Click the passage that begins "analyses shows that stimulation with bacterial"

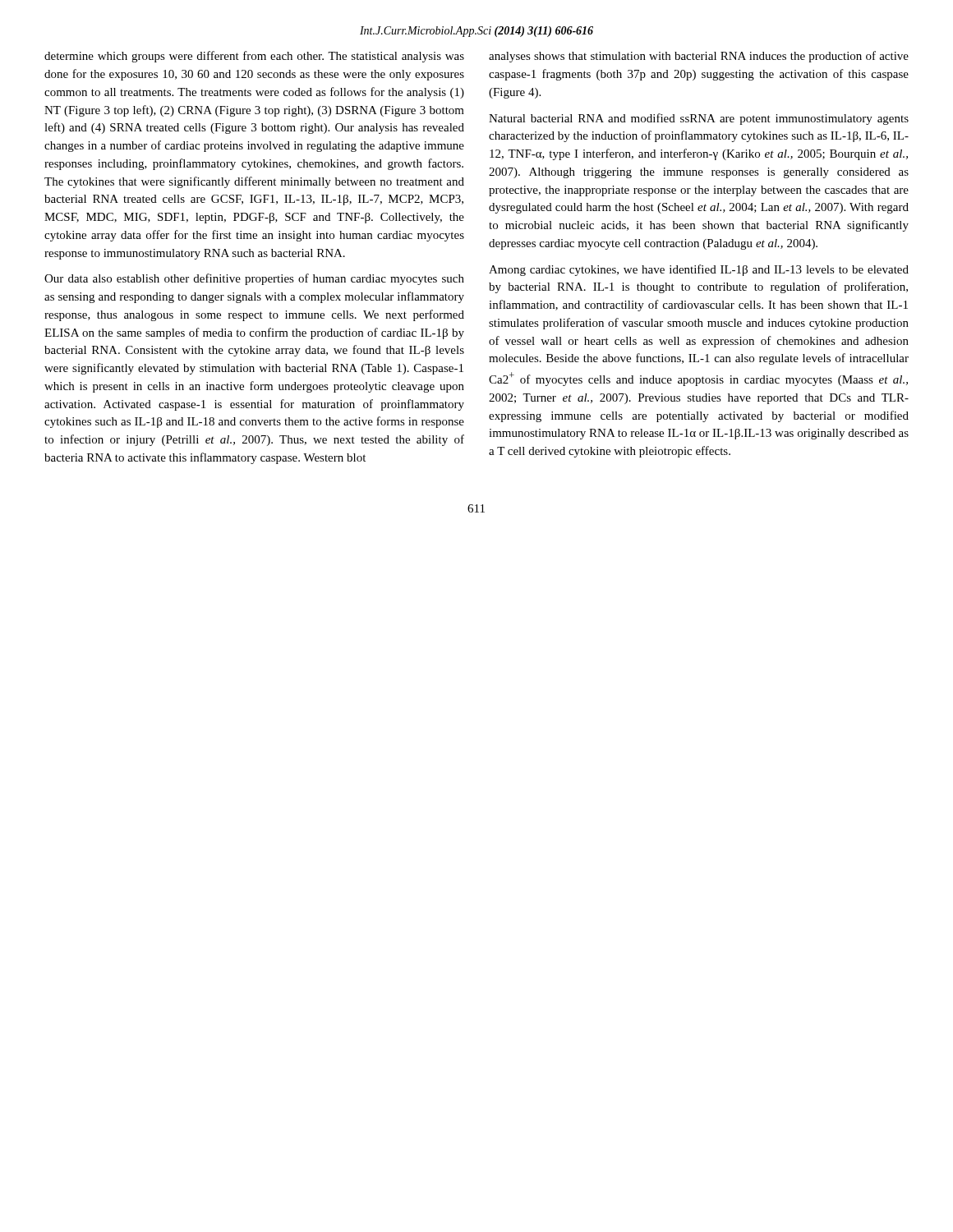pyautogui.click(x=699, y=75)
